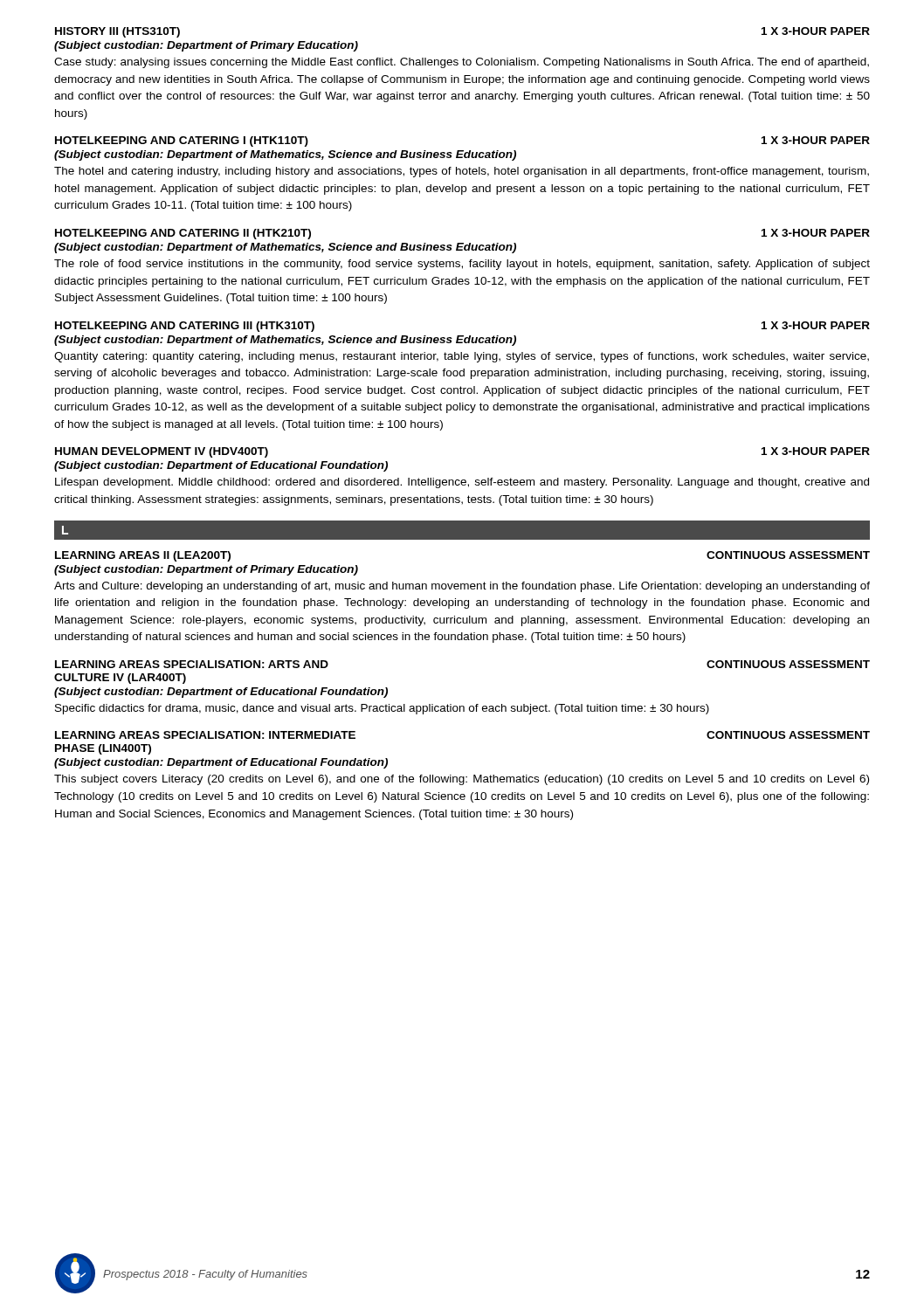Viewport: 924px width, 1310px height.
Task: Point to the text starting "HOTELKEEPING AND CATERING I (HTK110T) 1"
Action: click(462, 174)
